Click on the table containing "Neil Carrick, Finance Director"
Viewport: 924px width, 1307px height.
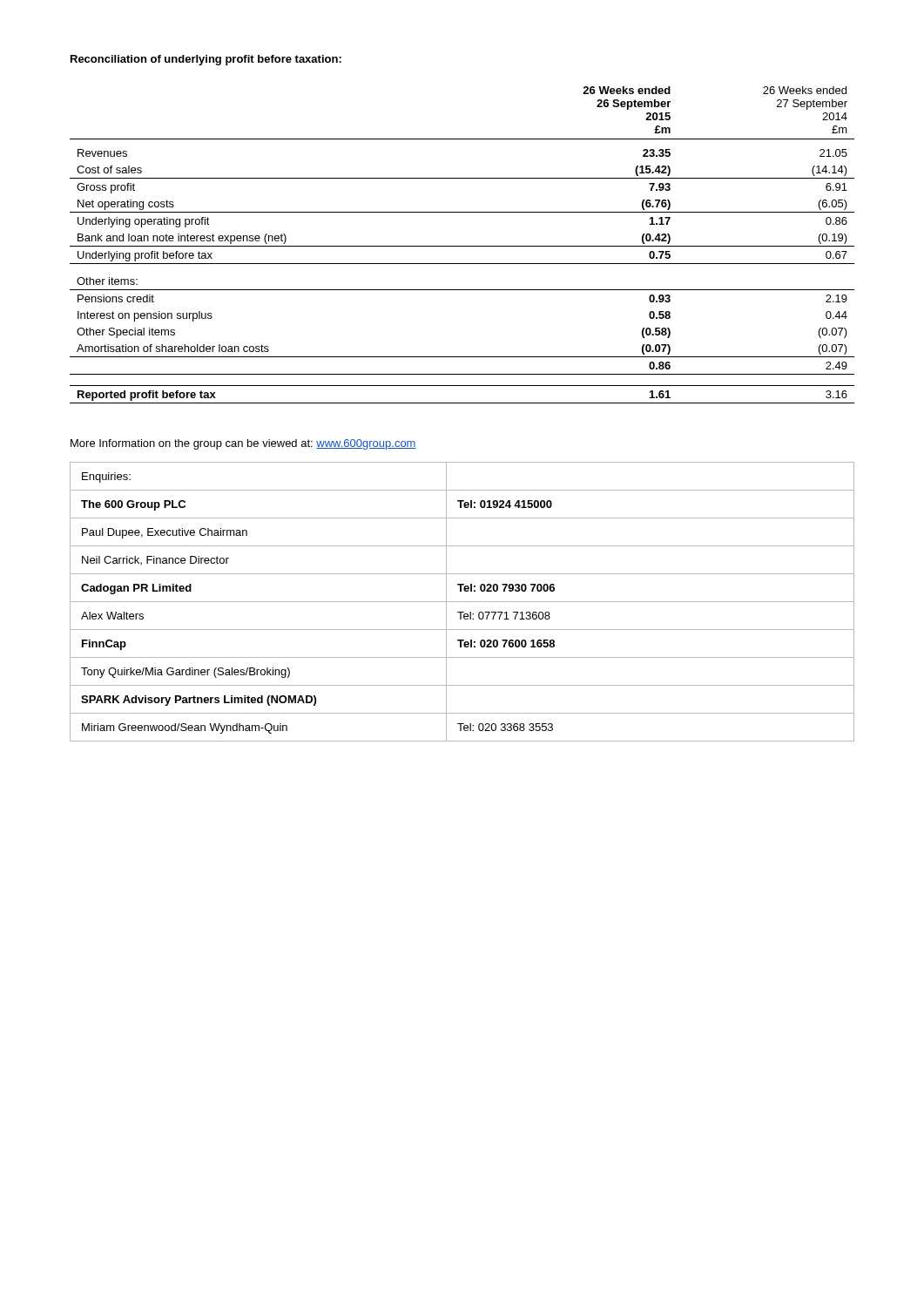click(462, 601)
